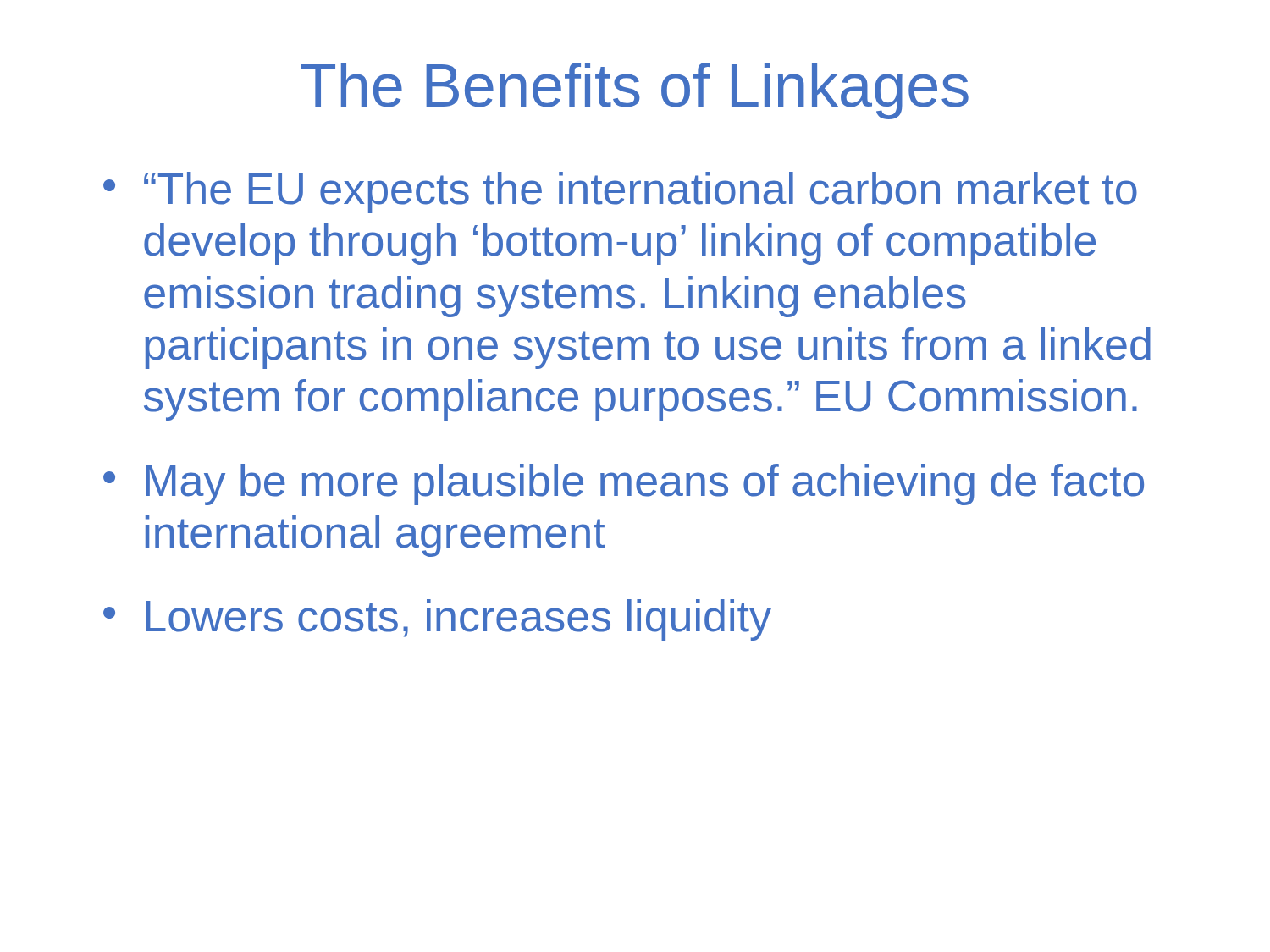This screenshot has width=1270, height=952.
Task: Where is the passage that starts "• Lowers costs,"?
Action: [436, 617]
